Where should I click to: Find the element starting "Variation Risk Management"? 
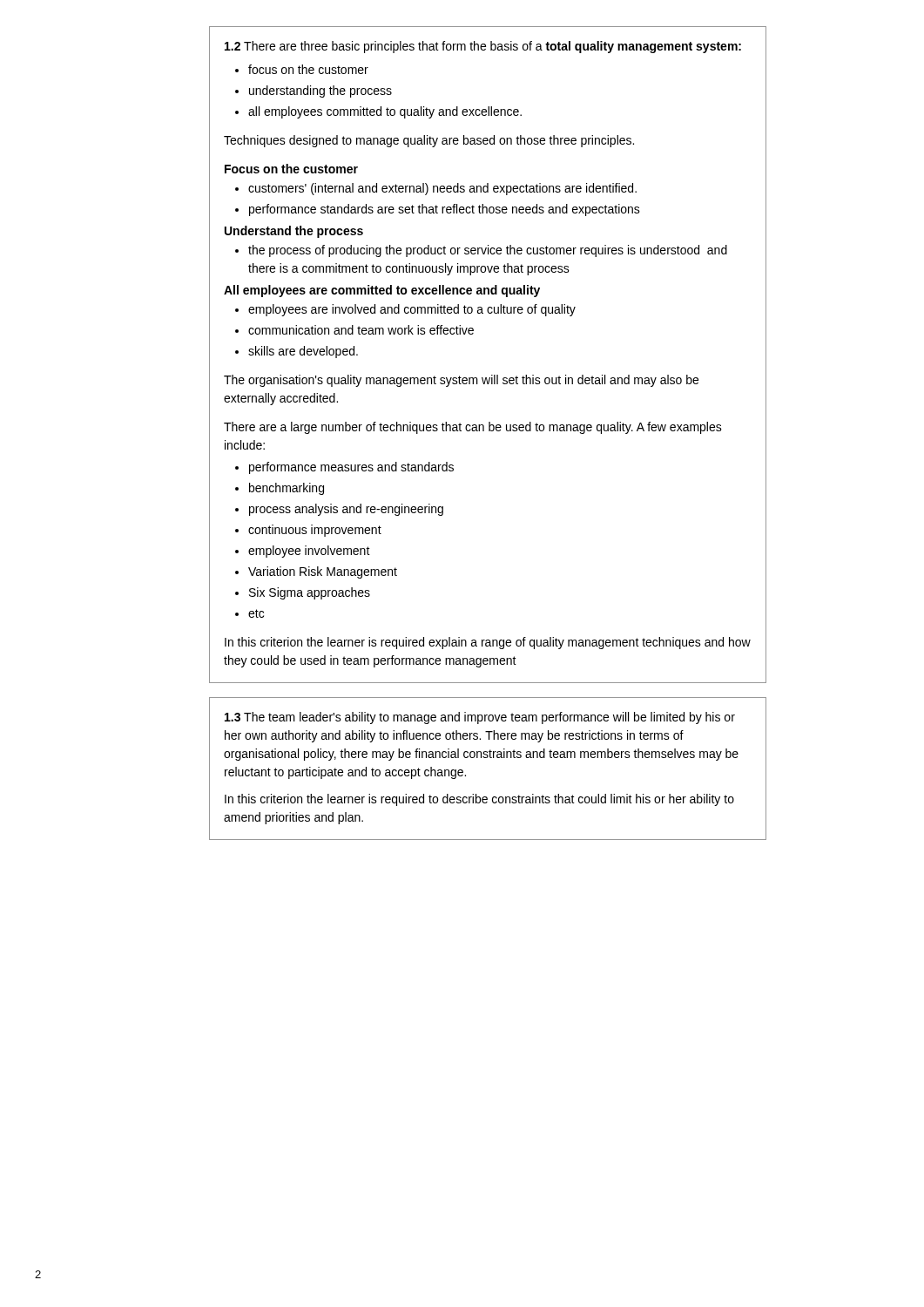coord(323,572)
